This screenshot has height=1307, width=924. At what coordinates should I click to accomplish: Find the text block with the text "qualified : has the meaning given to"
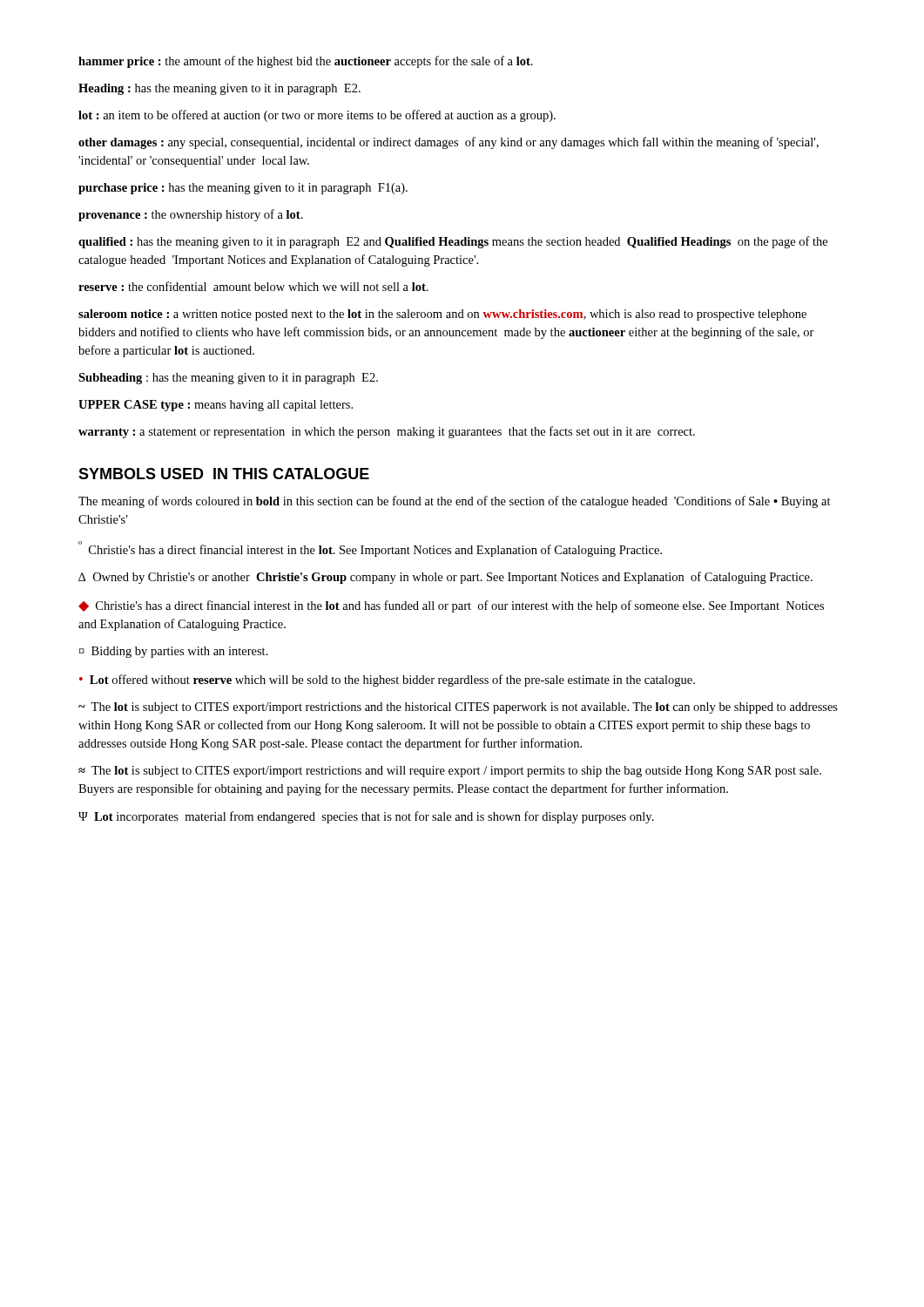453,251
